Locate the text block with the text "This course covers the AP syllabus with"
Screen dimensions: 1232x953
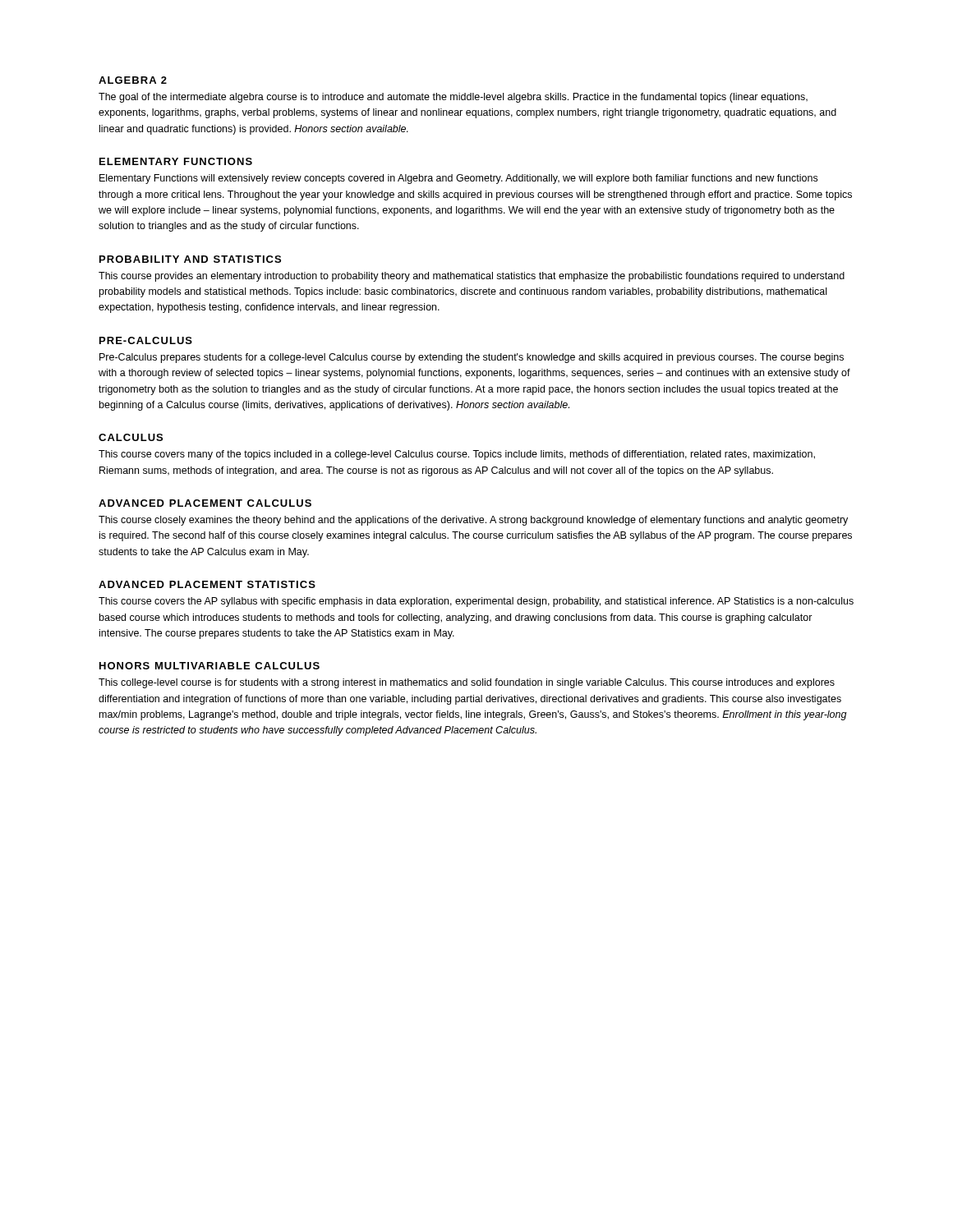pos(476,617)
